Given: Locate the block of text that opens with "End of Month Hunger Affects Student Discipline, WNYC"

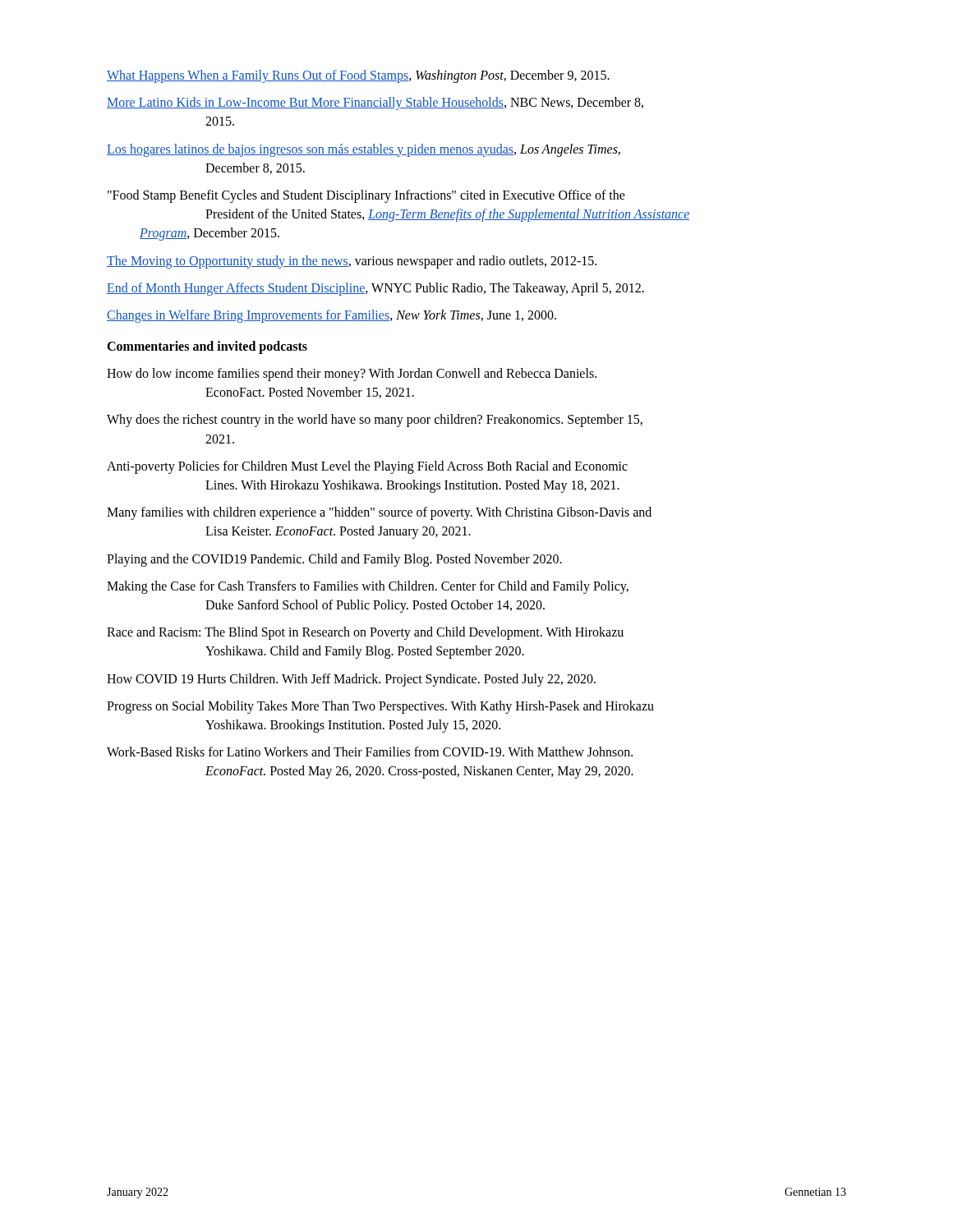Looking at the screenshot, I should 376,288.
